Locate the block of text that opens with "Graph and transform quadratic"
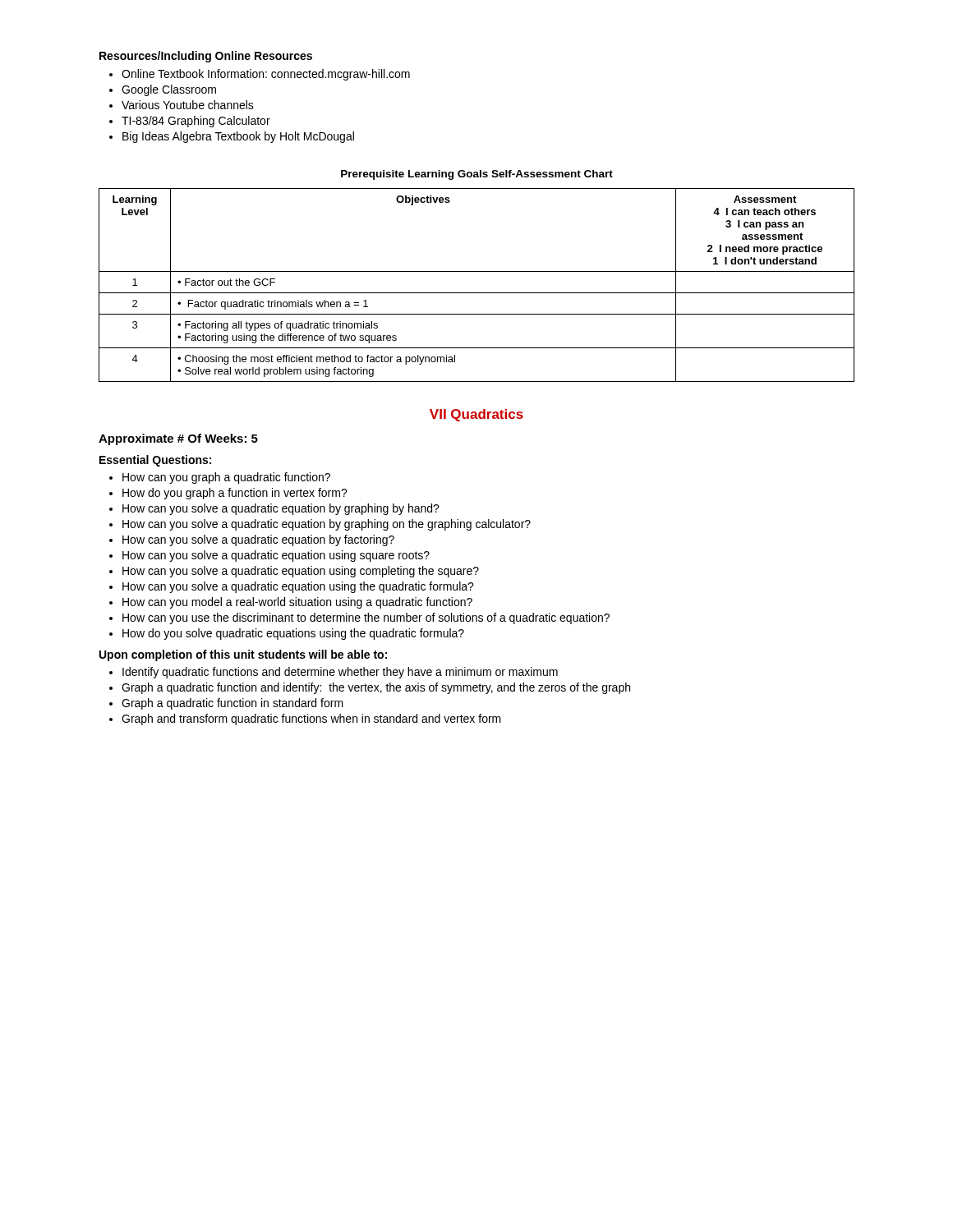 (x=311, y=719)
